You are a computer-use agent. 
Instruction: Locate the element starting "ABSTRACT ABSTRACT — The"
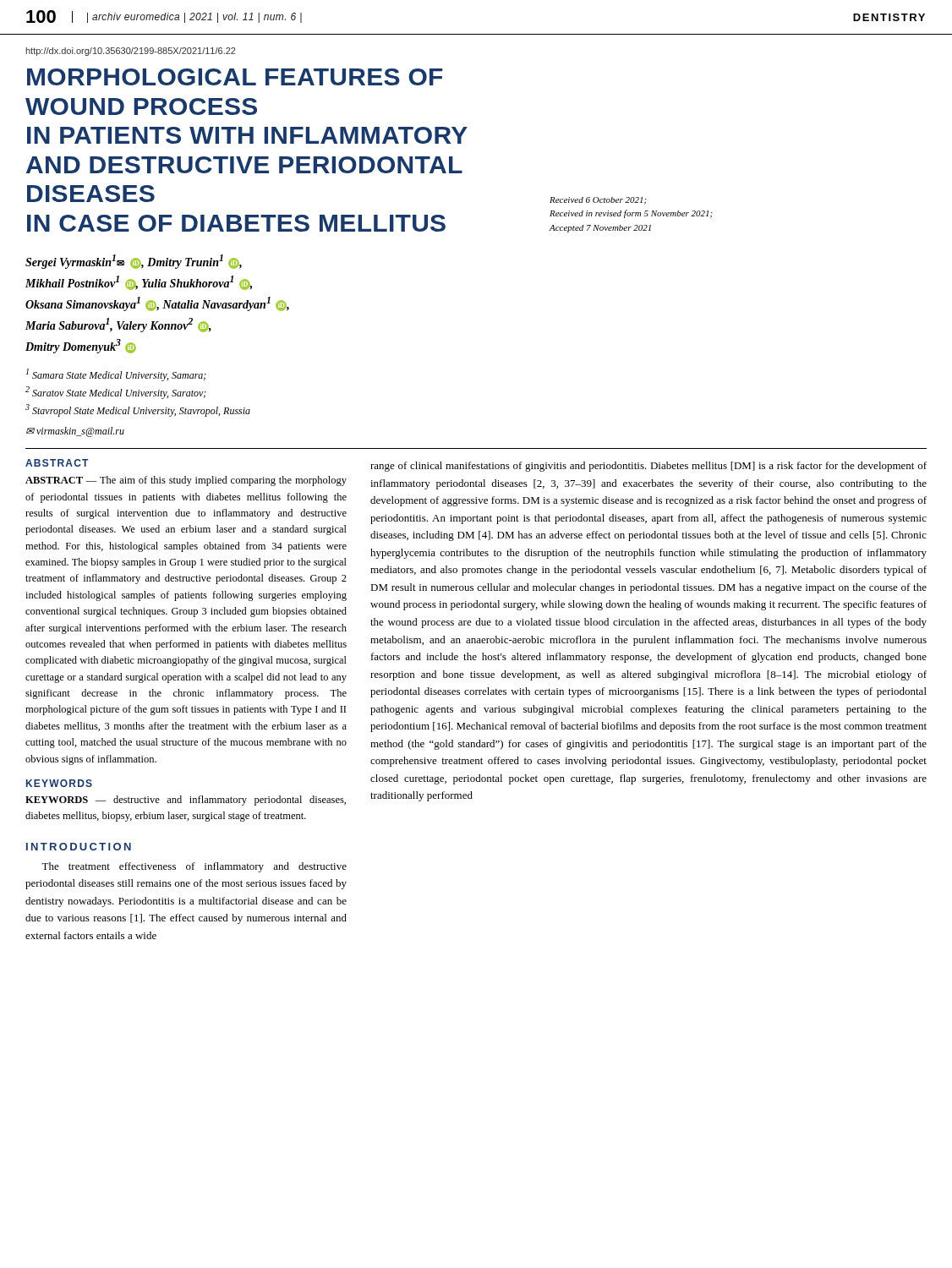click(186, 613)
